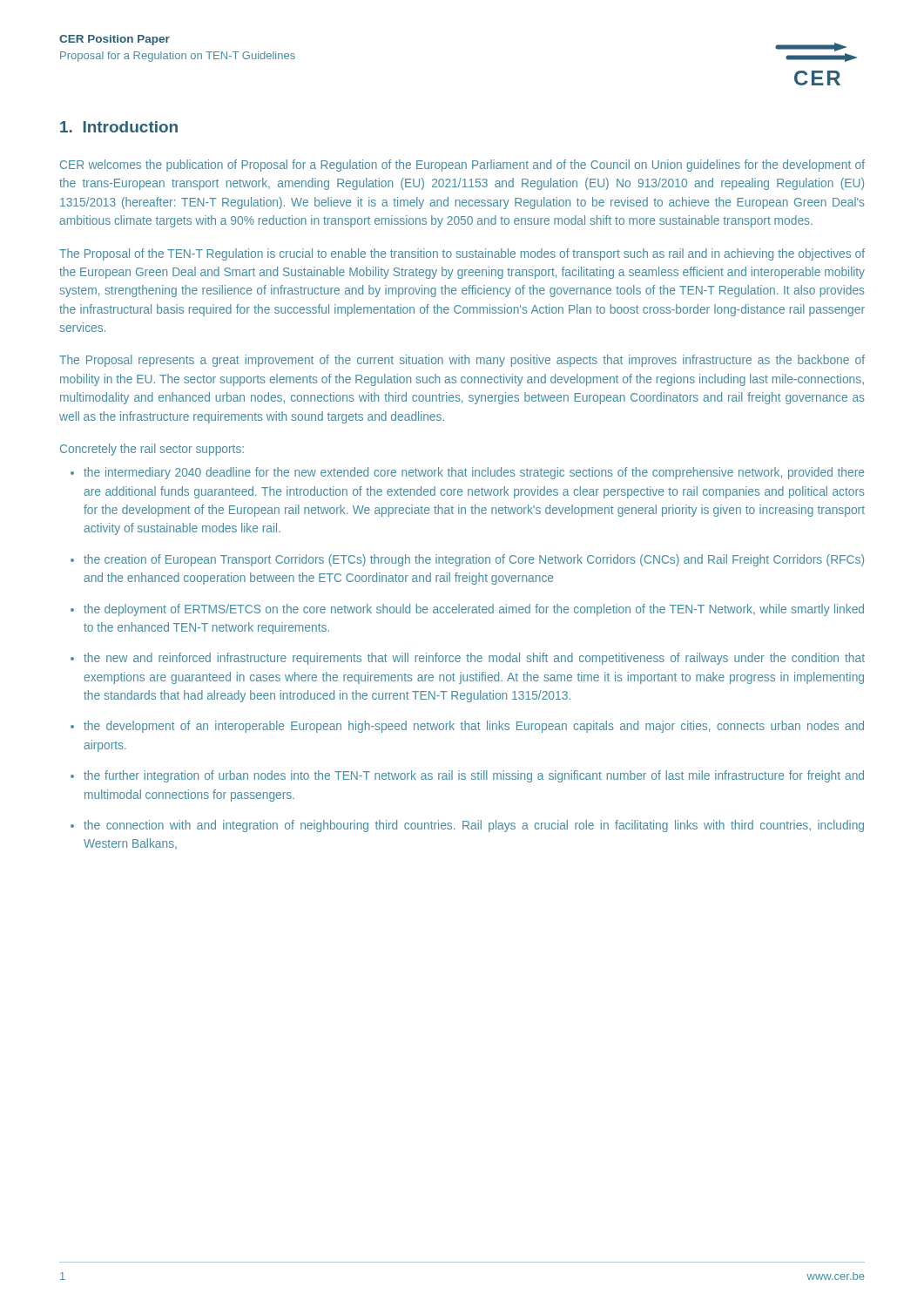Image resolution: width=924 pixels, height=1307 pixels.
Task: Locate the block of text that opens with "the new and reinforced infrastructure requirements that"
Action: point(474,677)
